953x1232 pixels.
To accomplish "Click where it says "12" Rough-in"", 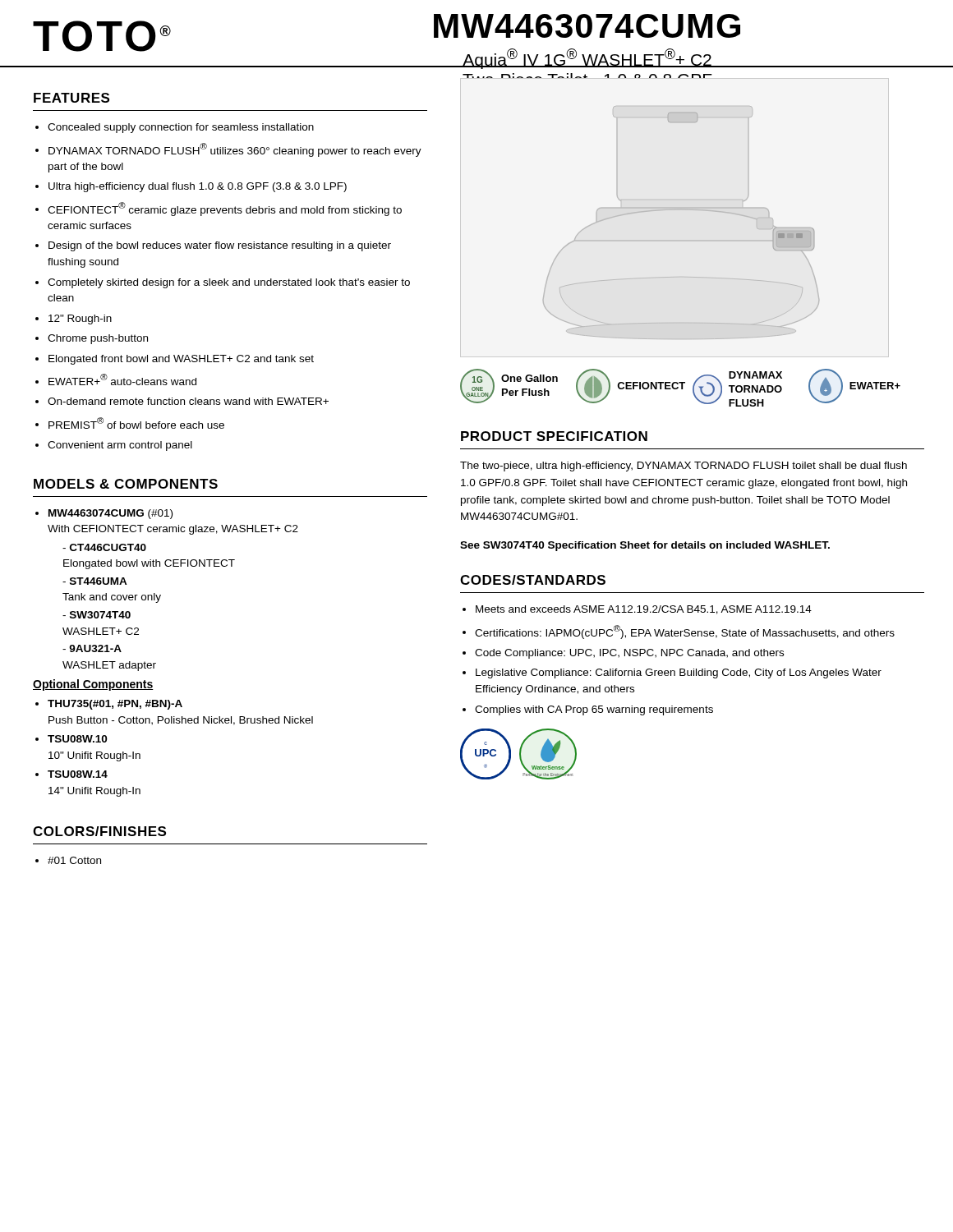I will click(74, 319).
